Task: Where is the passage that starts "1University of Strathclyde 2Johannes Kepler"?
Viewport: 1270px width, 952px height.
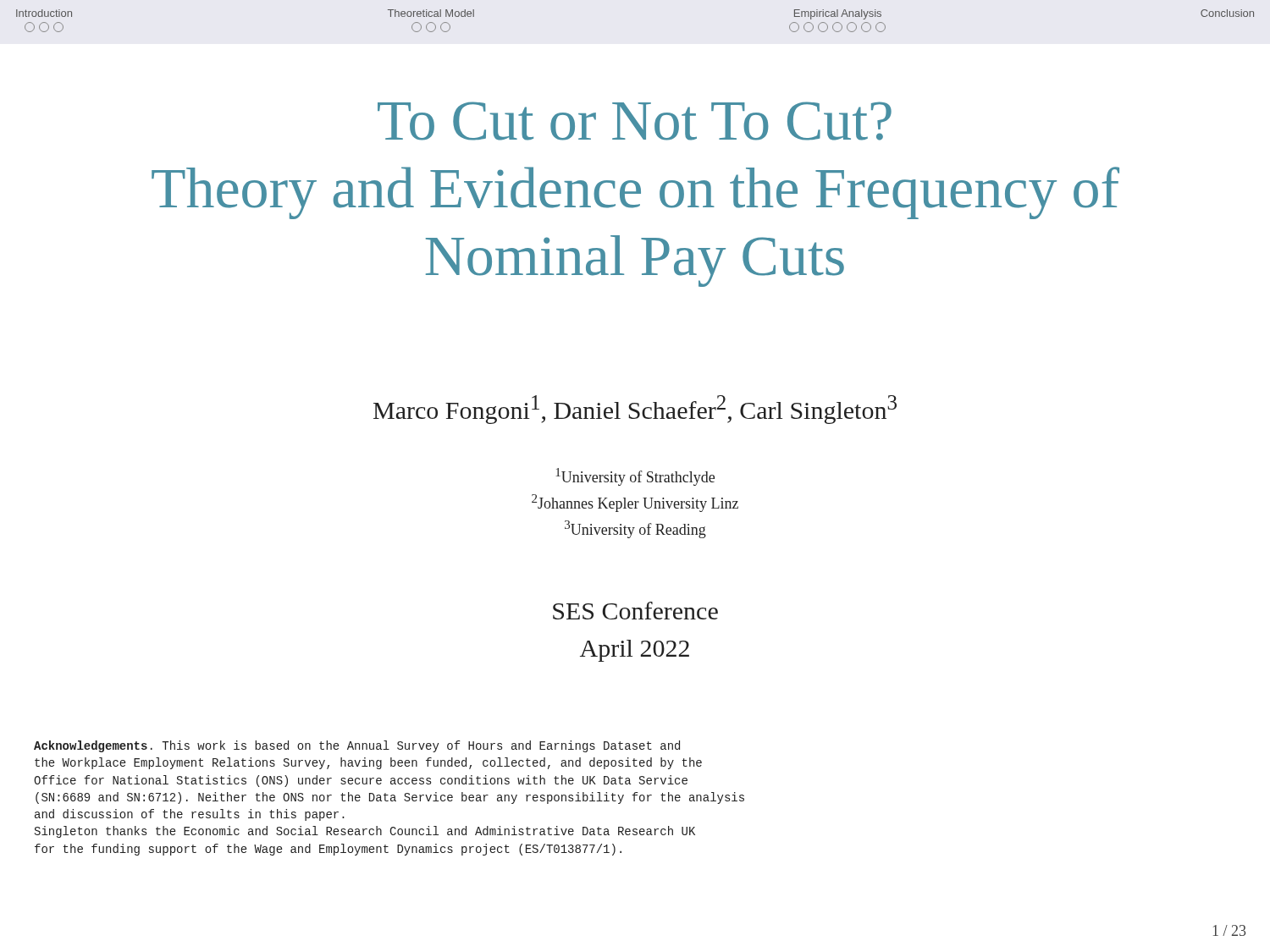Action: pyautogui.click(x=635, y=502)
